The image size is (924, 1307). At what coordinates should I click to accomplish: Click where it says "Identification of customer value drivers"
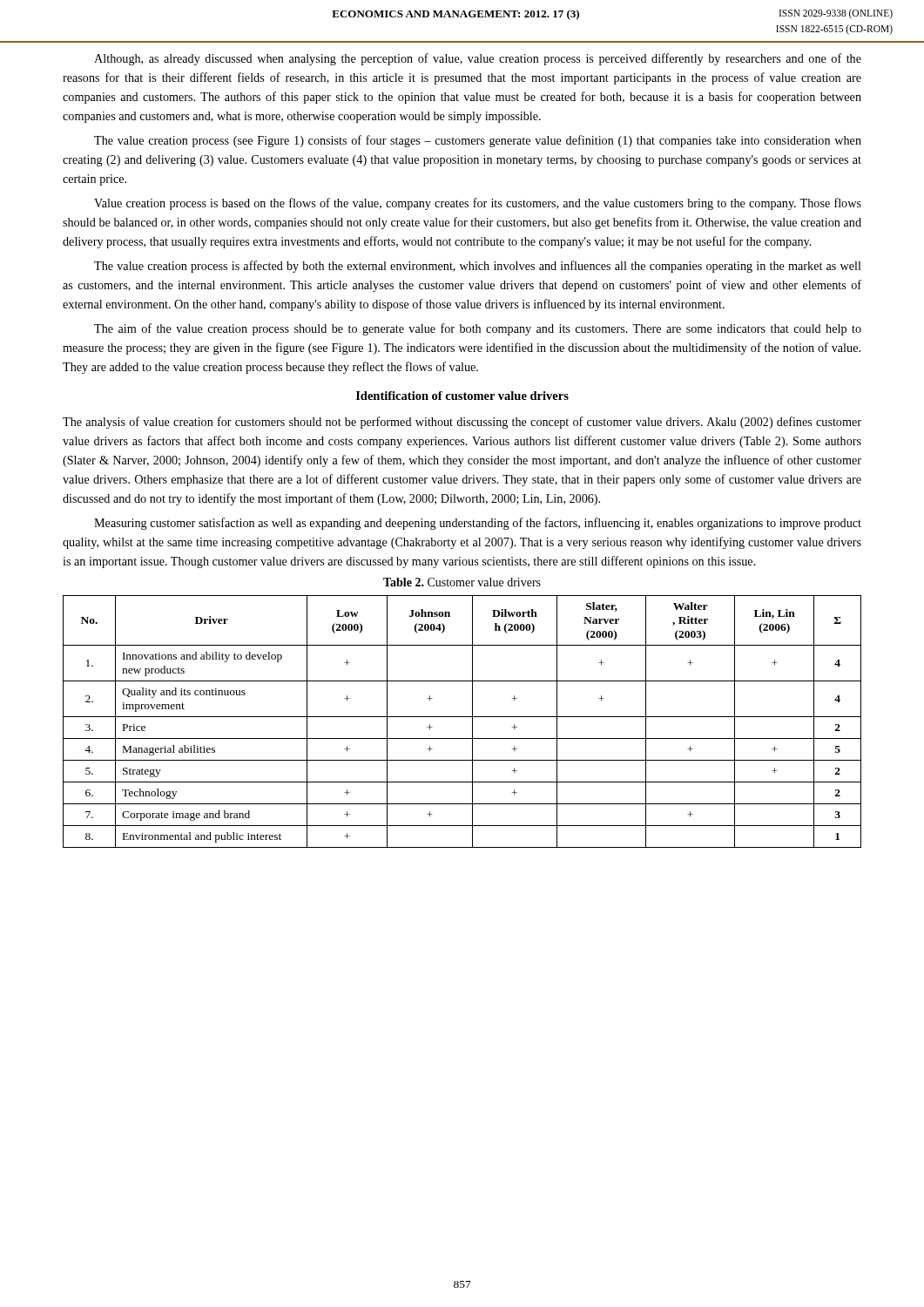point(462,396)
